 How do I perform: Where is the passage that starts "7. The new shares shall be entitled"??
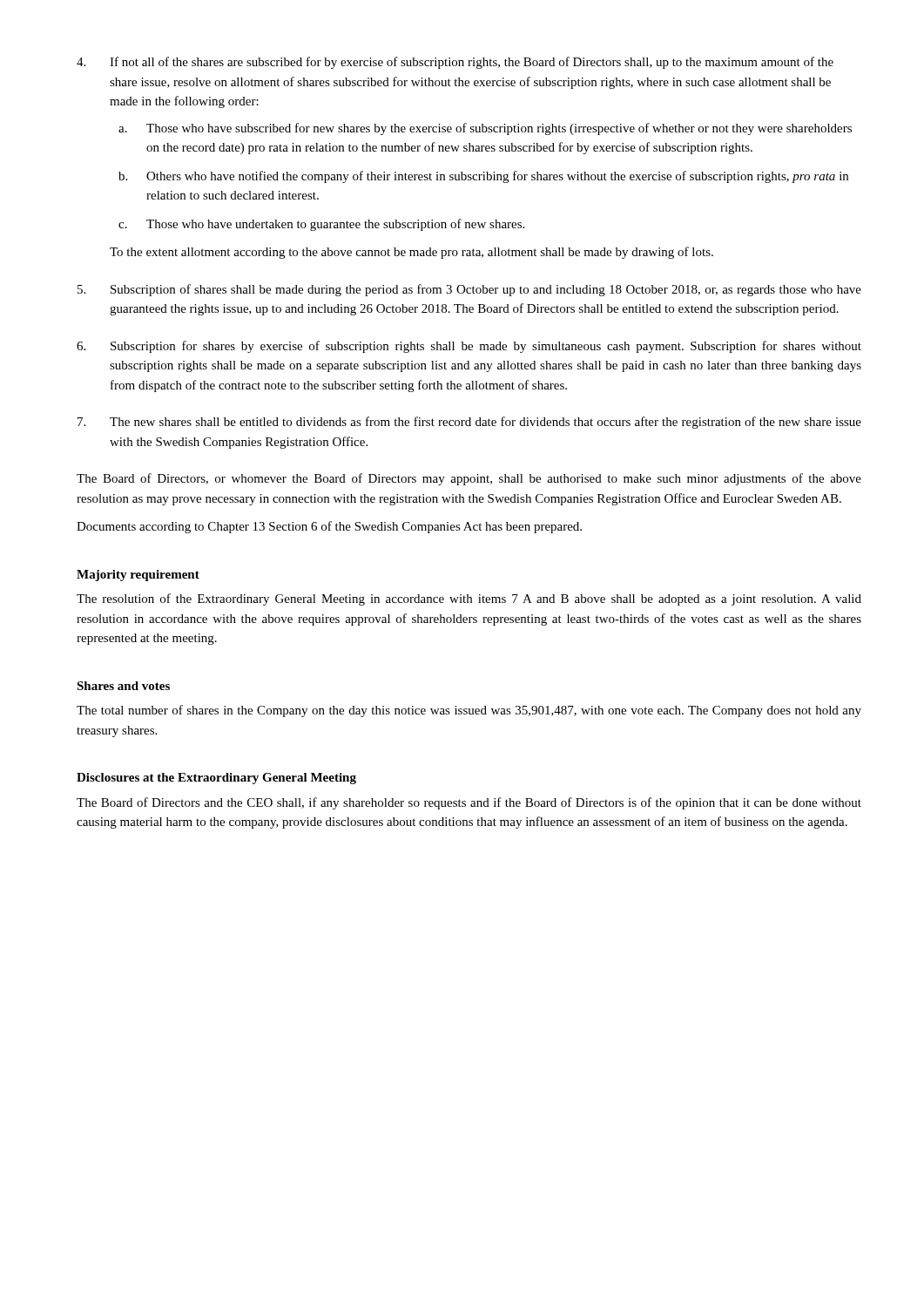point(469,436)
